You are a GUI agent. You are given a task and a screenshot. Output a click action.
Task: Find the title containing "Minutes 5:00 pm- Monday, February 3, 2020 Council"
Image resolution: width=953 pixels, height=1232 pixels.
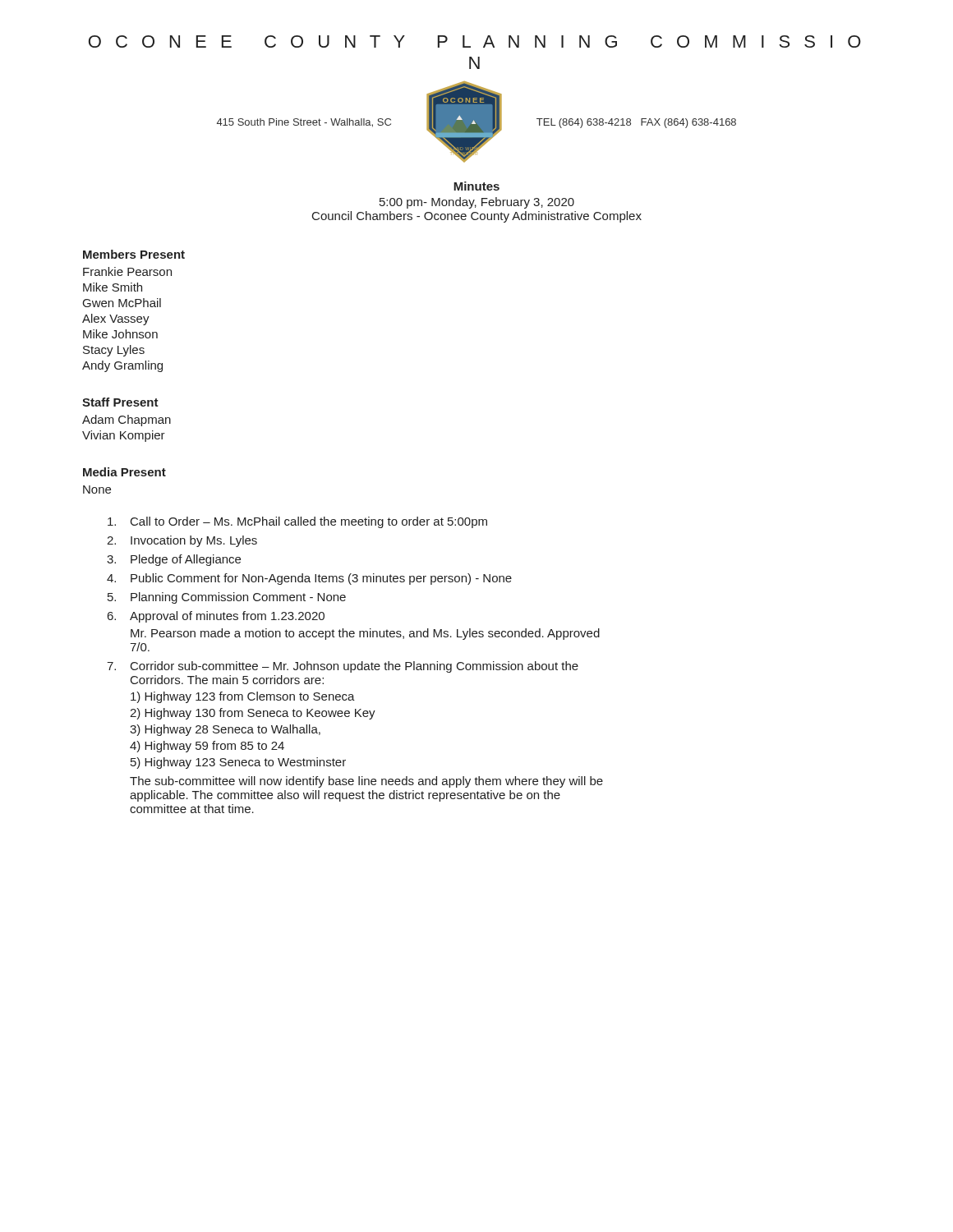tap(476, 201)
